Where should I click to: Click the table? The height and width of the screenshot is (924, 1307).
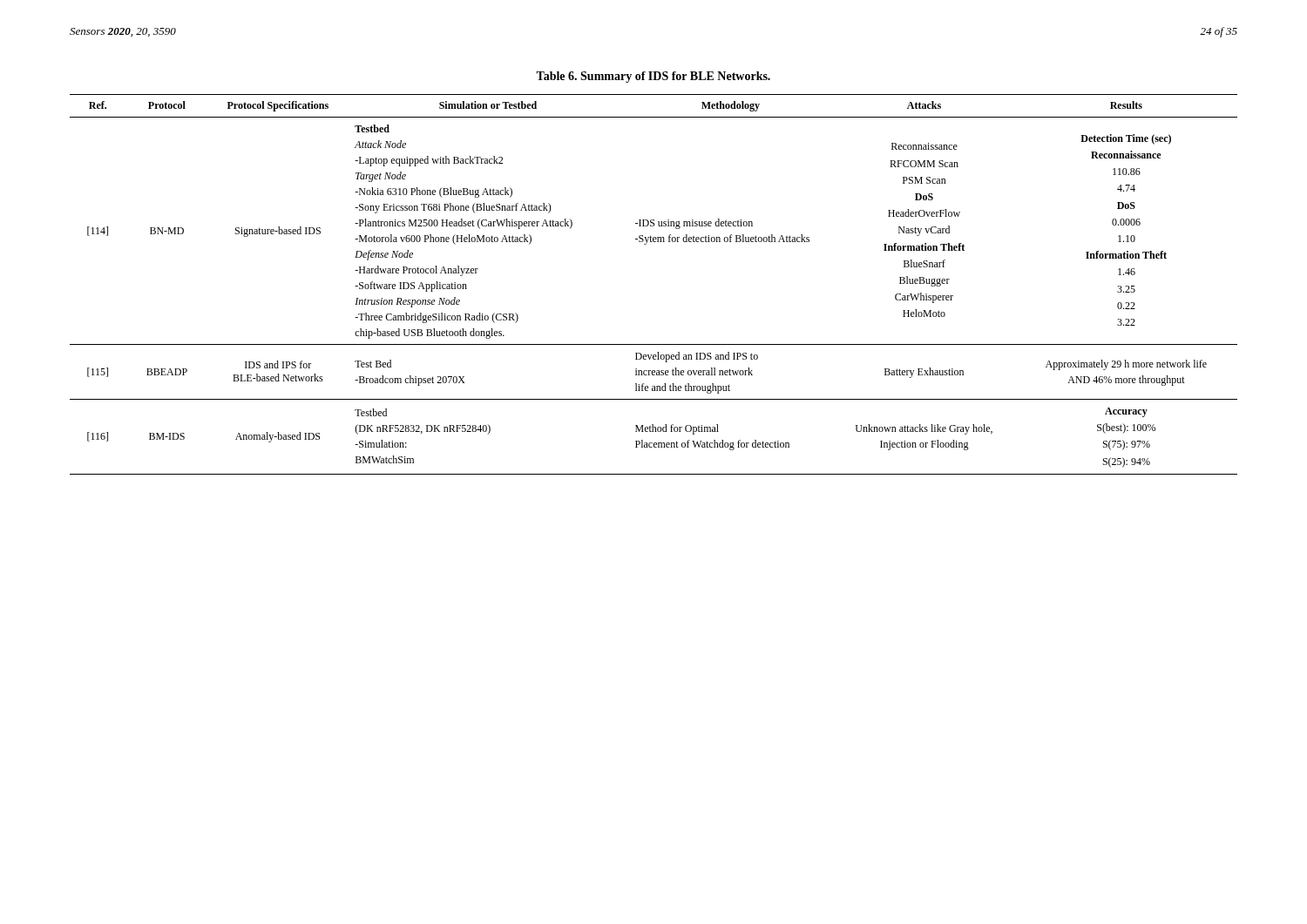point(654,284)
